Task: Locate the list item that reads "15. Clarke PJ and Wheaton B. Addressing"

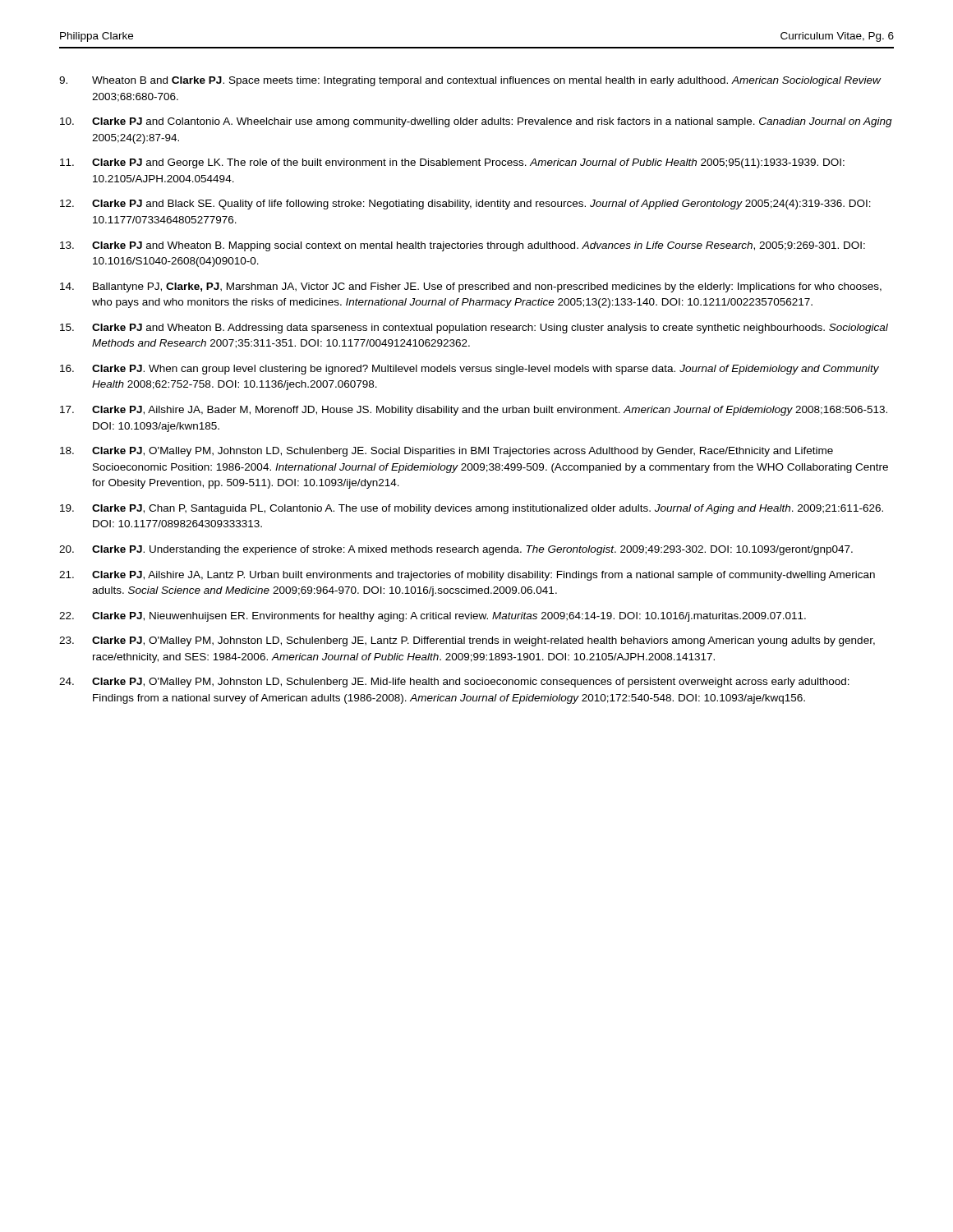Action: [x=476, y=335]
